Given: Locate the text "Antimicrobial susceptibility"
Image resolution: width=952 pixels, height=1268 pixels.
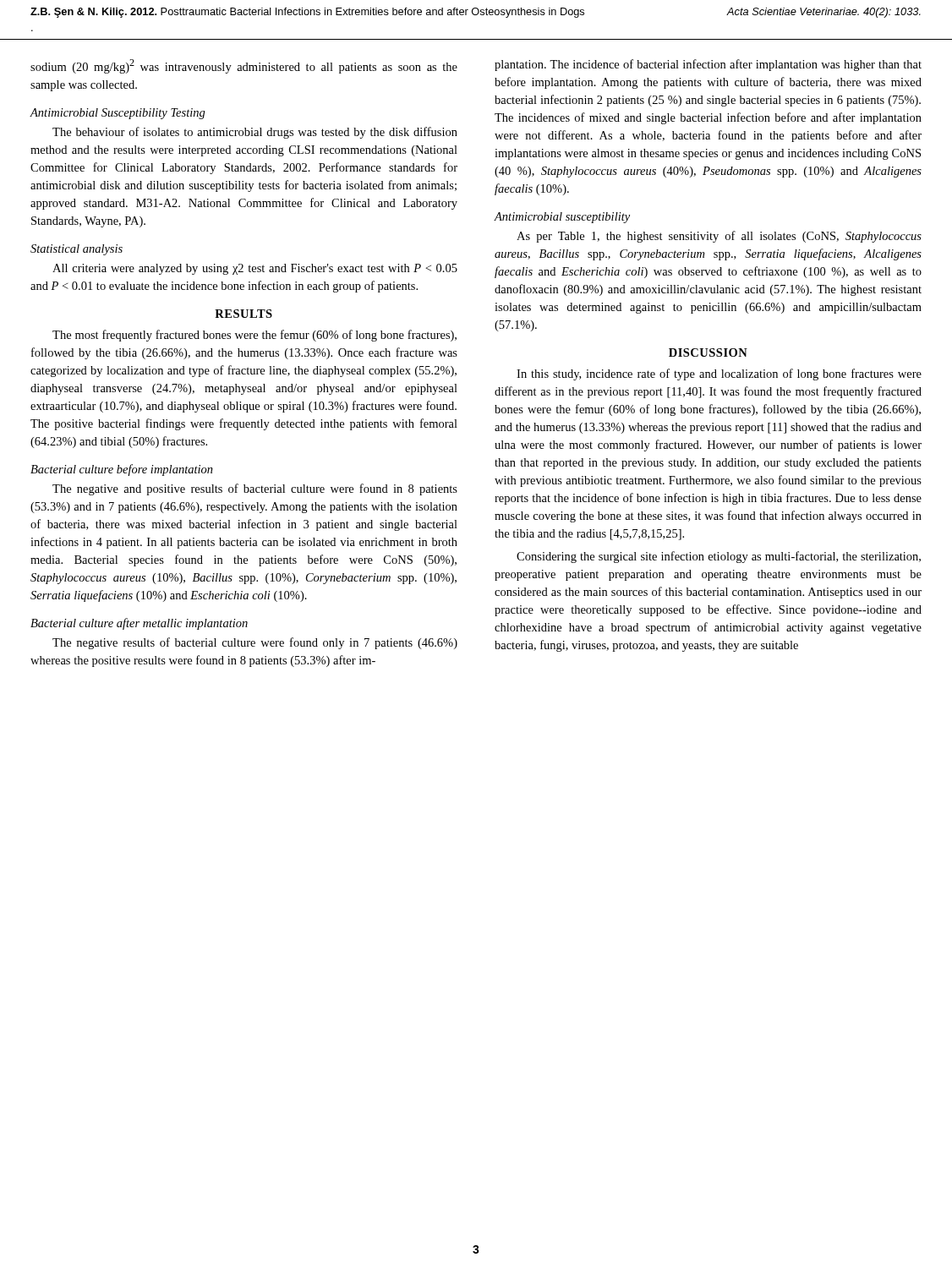Looking at the screenshot, I should [562, 218].
